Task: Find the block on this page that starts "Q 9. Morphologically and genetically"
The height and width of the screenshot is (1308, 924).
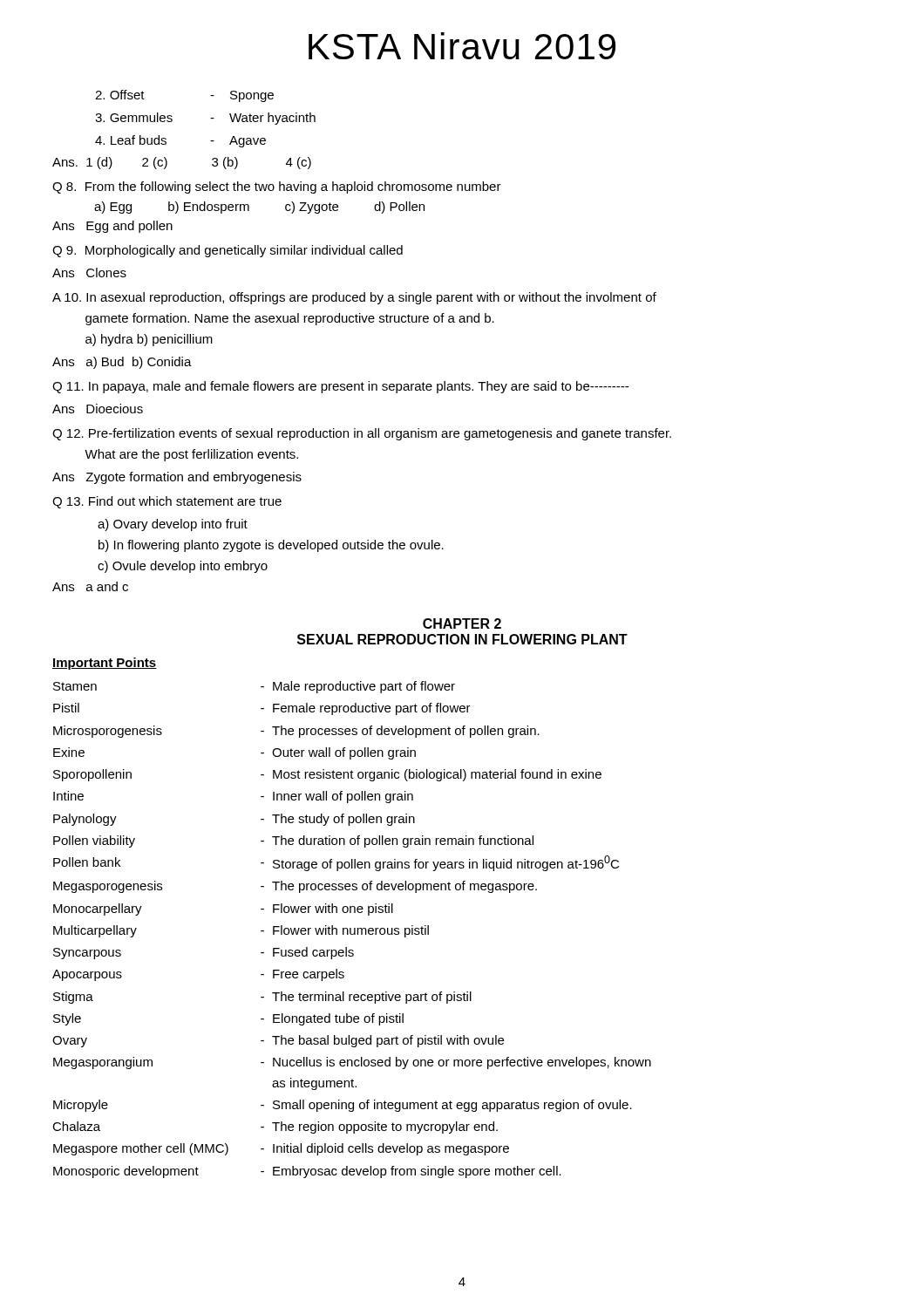Action: [228, 250]
